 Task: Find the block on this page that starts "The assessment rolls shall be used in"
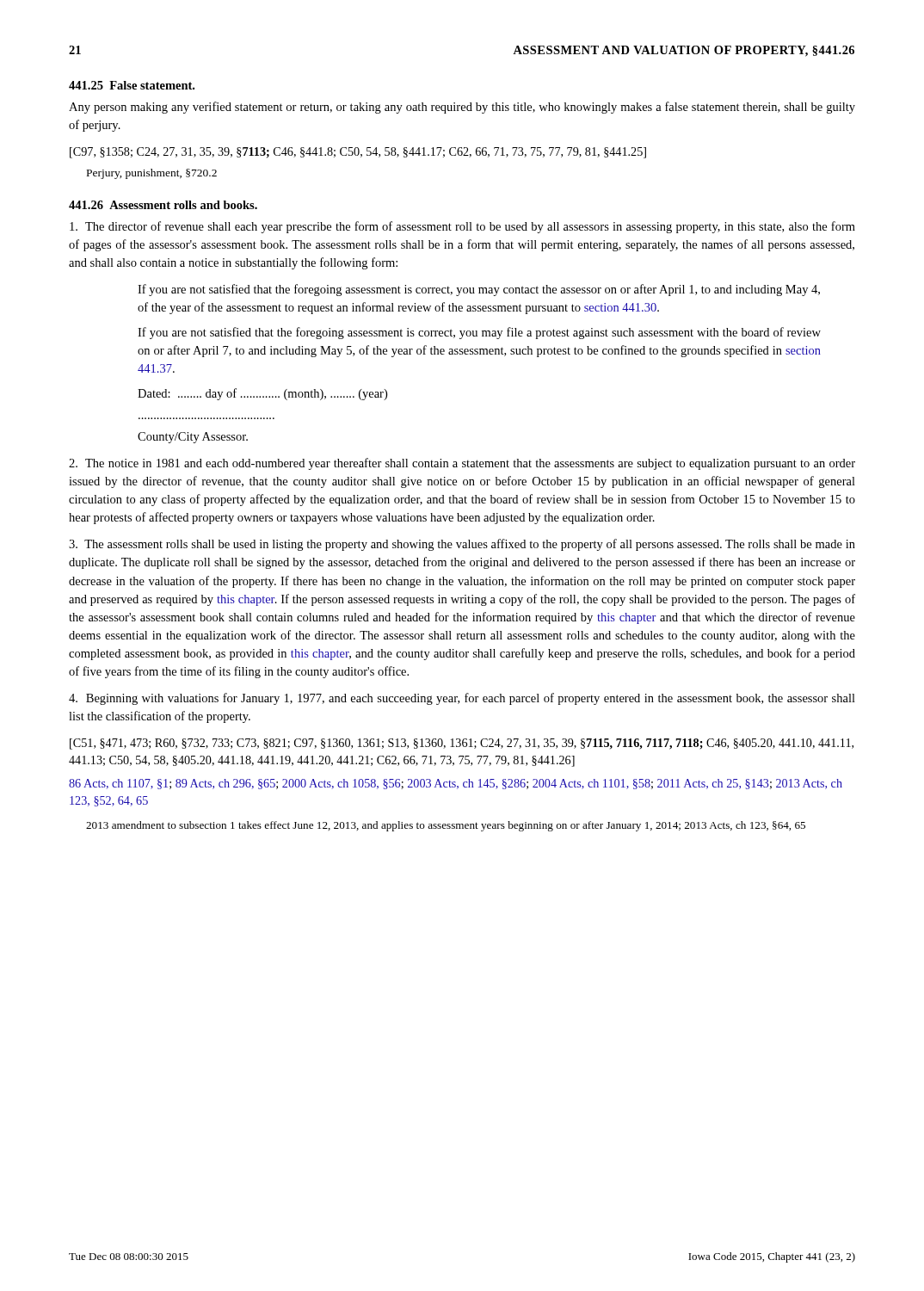(x=462, y=608)
